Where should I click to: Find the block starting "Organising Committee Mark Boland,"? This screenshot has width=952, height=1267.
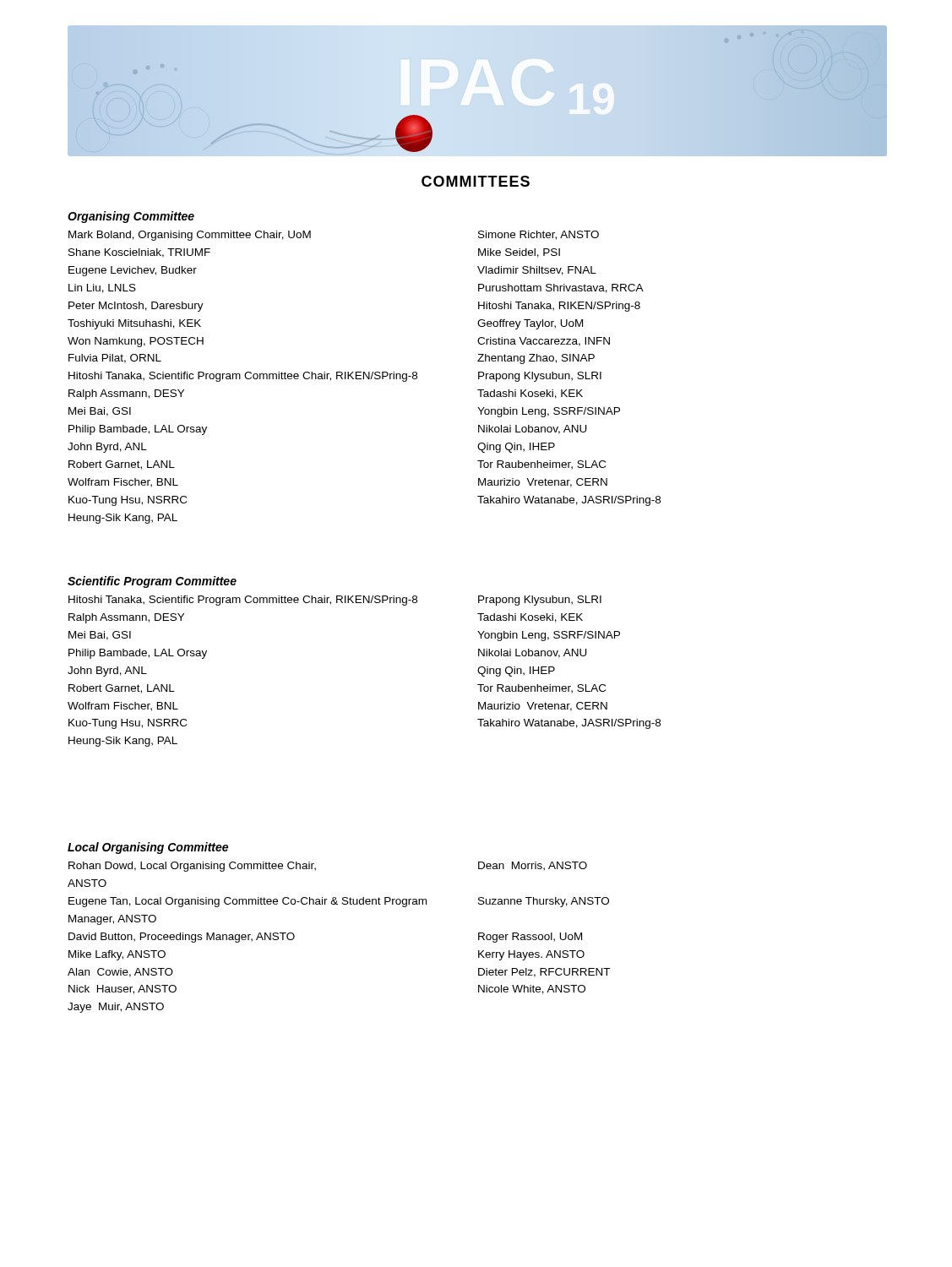pos(477,368)
